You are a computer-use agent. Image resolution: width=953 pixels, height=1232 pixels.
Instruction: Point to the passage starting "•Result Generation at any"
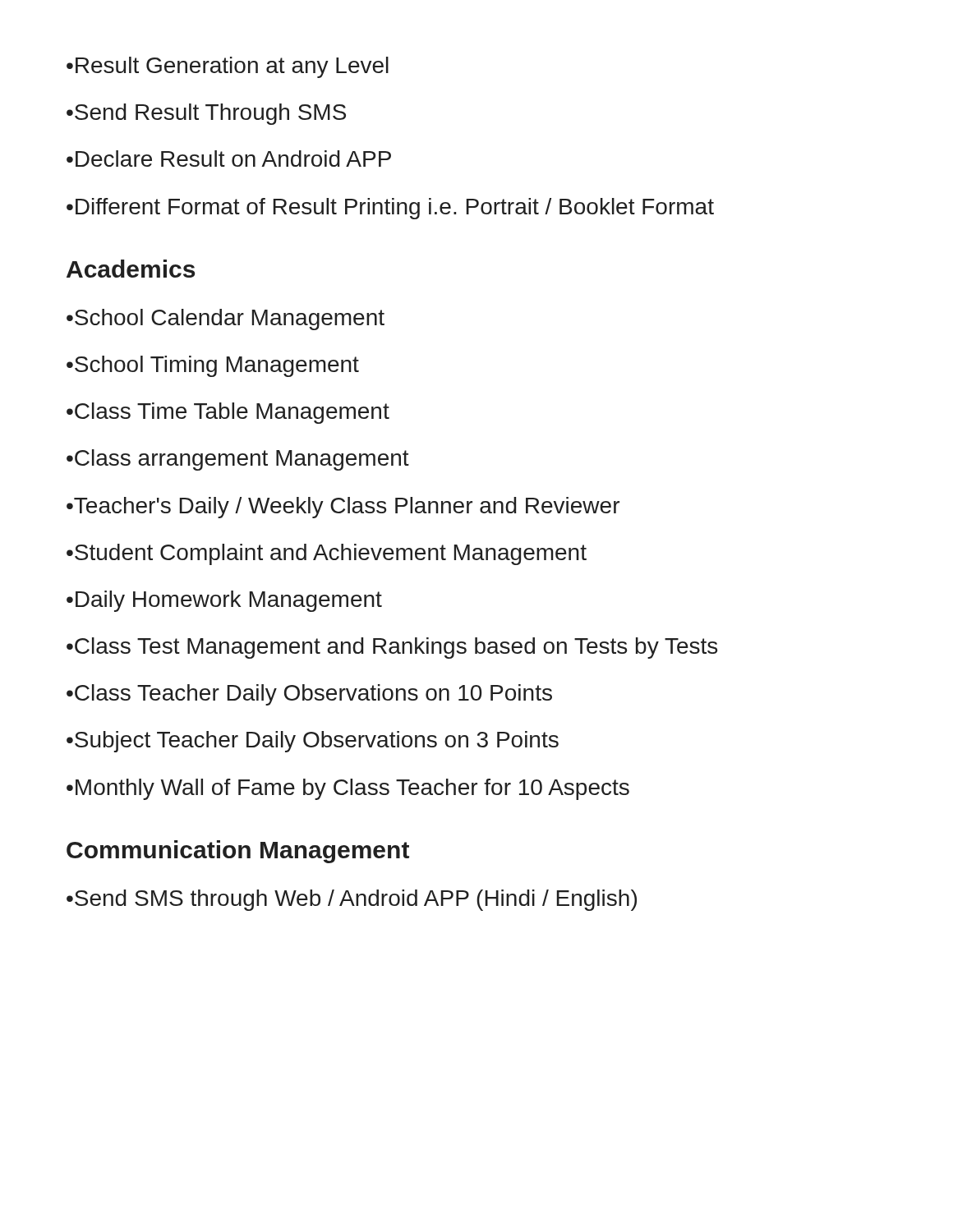(x=228, y=65)
